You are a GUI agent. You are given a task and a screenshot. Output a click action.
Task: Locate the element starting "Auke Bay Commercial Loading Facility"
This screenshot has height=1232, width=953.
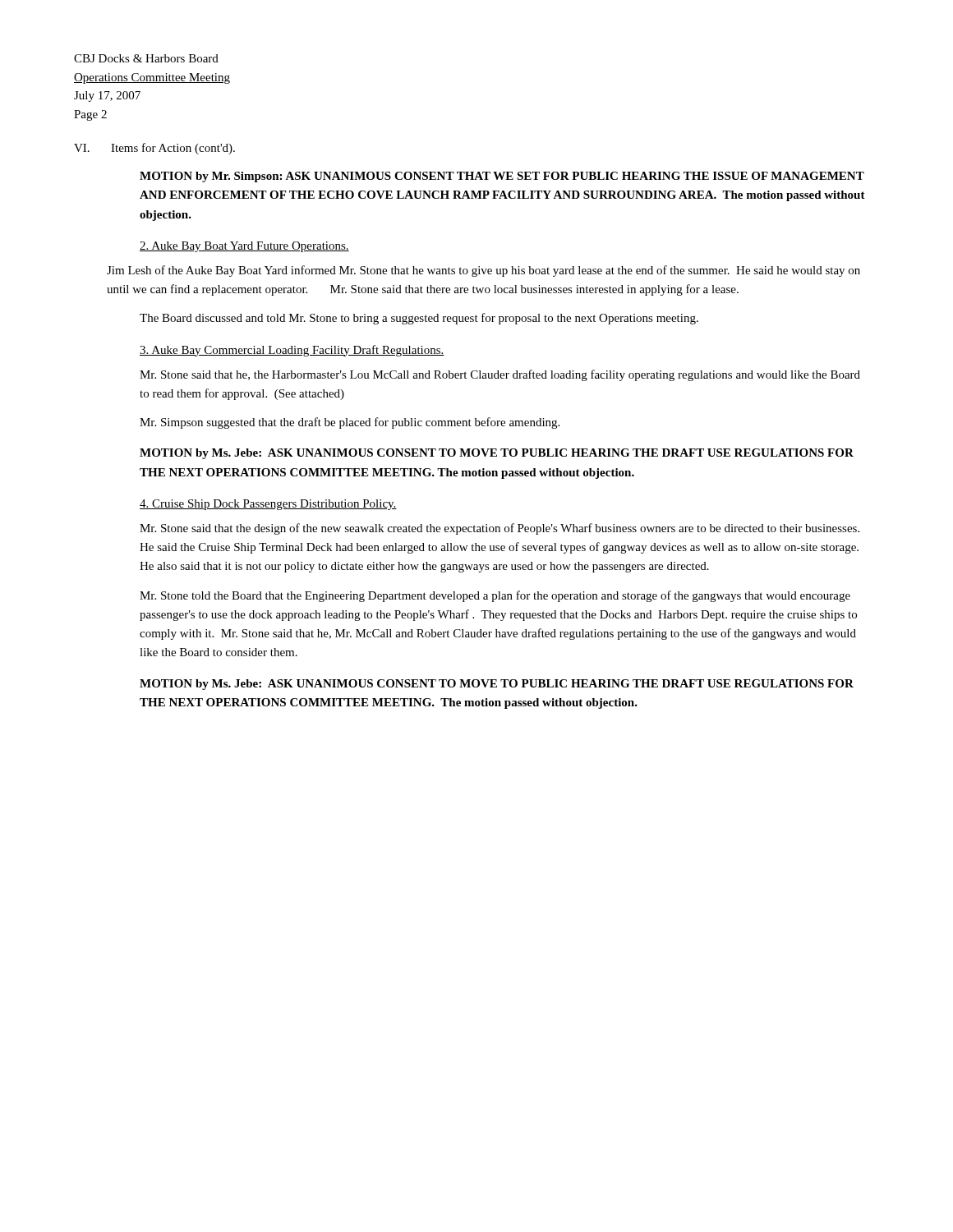[292, 349]
